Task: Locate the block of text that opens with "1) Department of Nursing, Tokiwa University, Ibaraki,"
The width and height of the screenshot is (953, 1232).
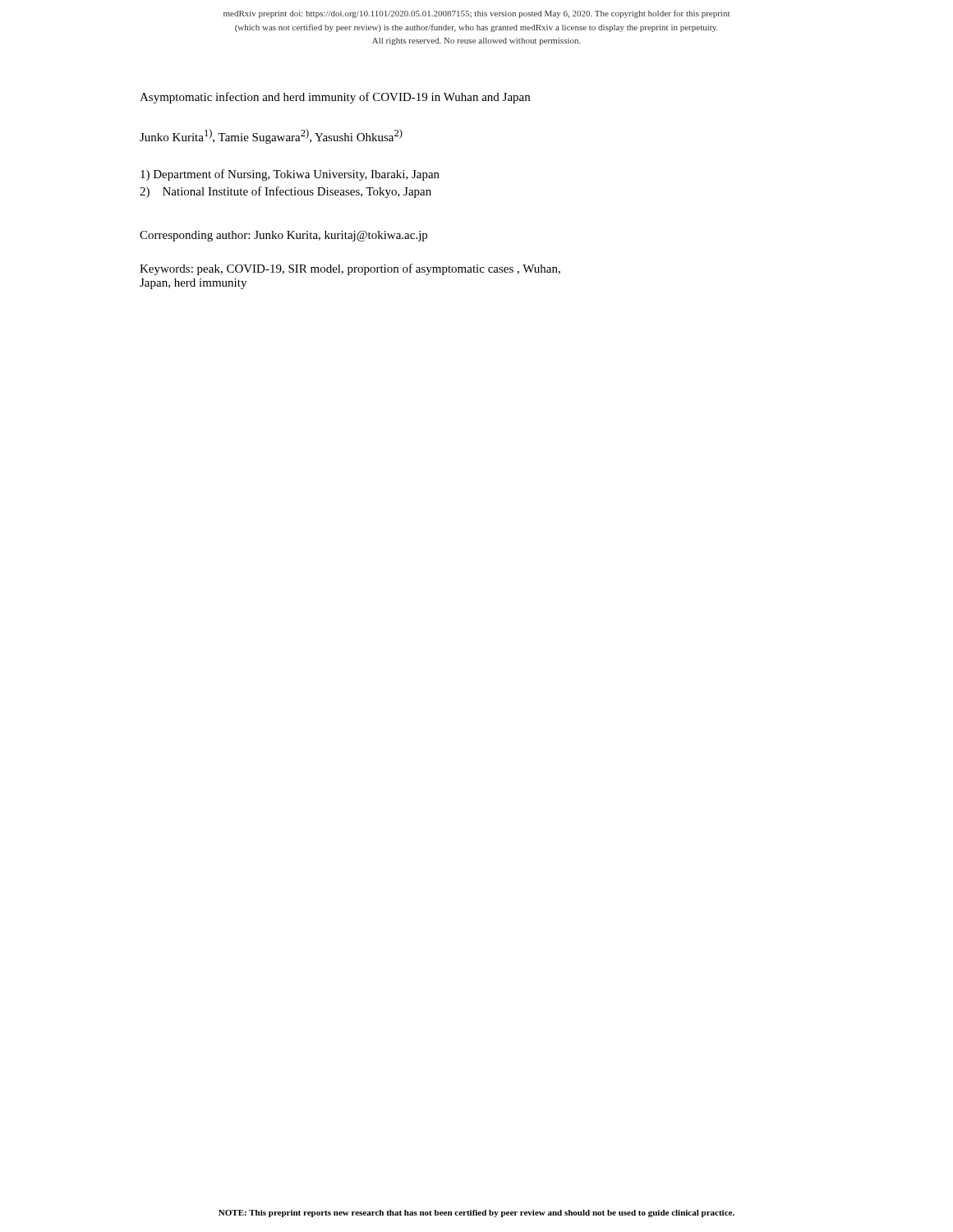Action: [x=290, y=174]
